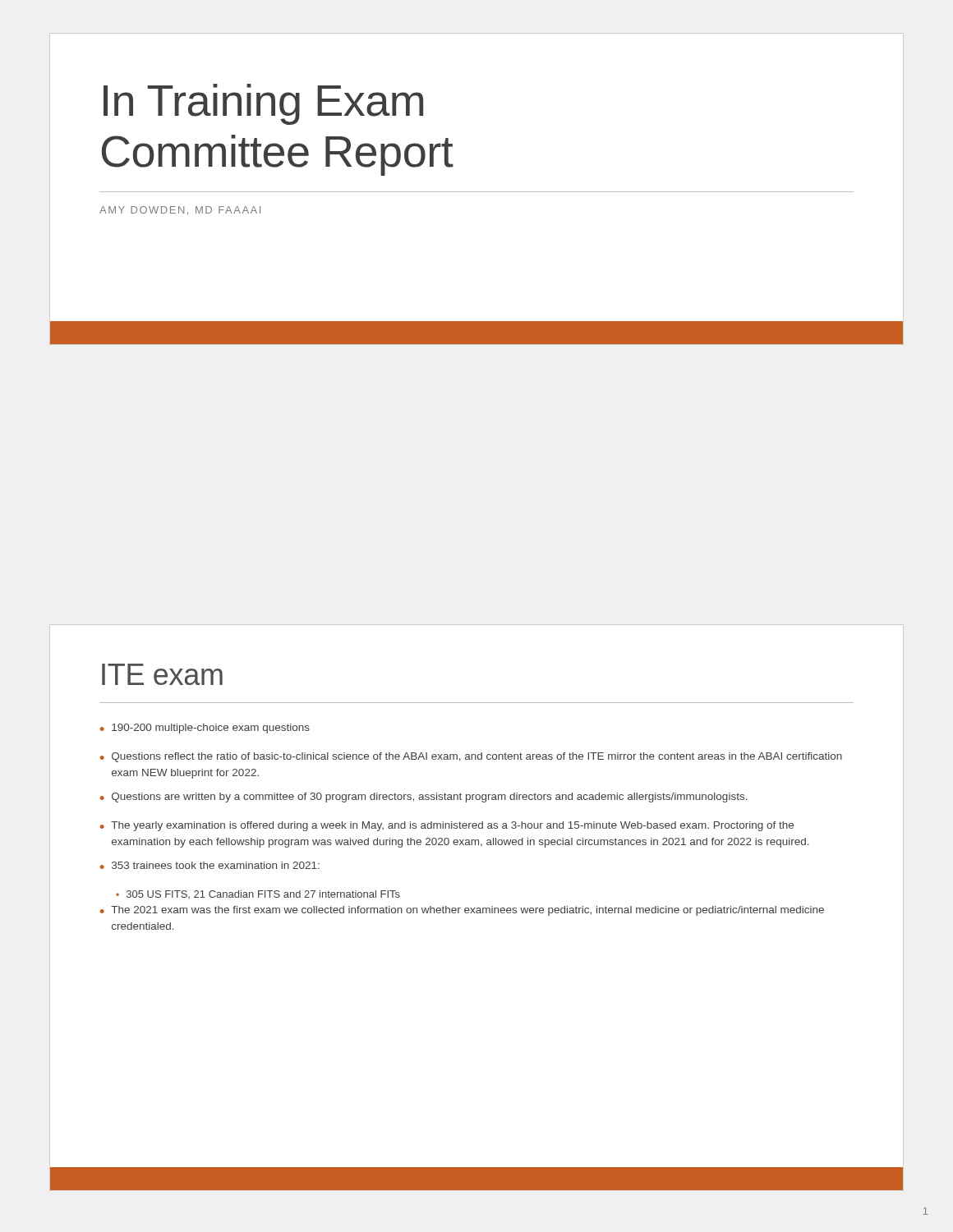The height and width of the screenshot is (1232, 953).
Task: Select the title that says "In Training ExamCommittee Report"
Action: (x=263, y=104)
